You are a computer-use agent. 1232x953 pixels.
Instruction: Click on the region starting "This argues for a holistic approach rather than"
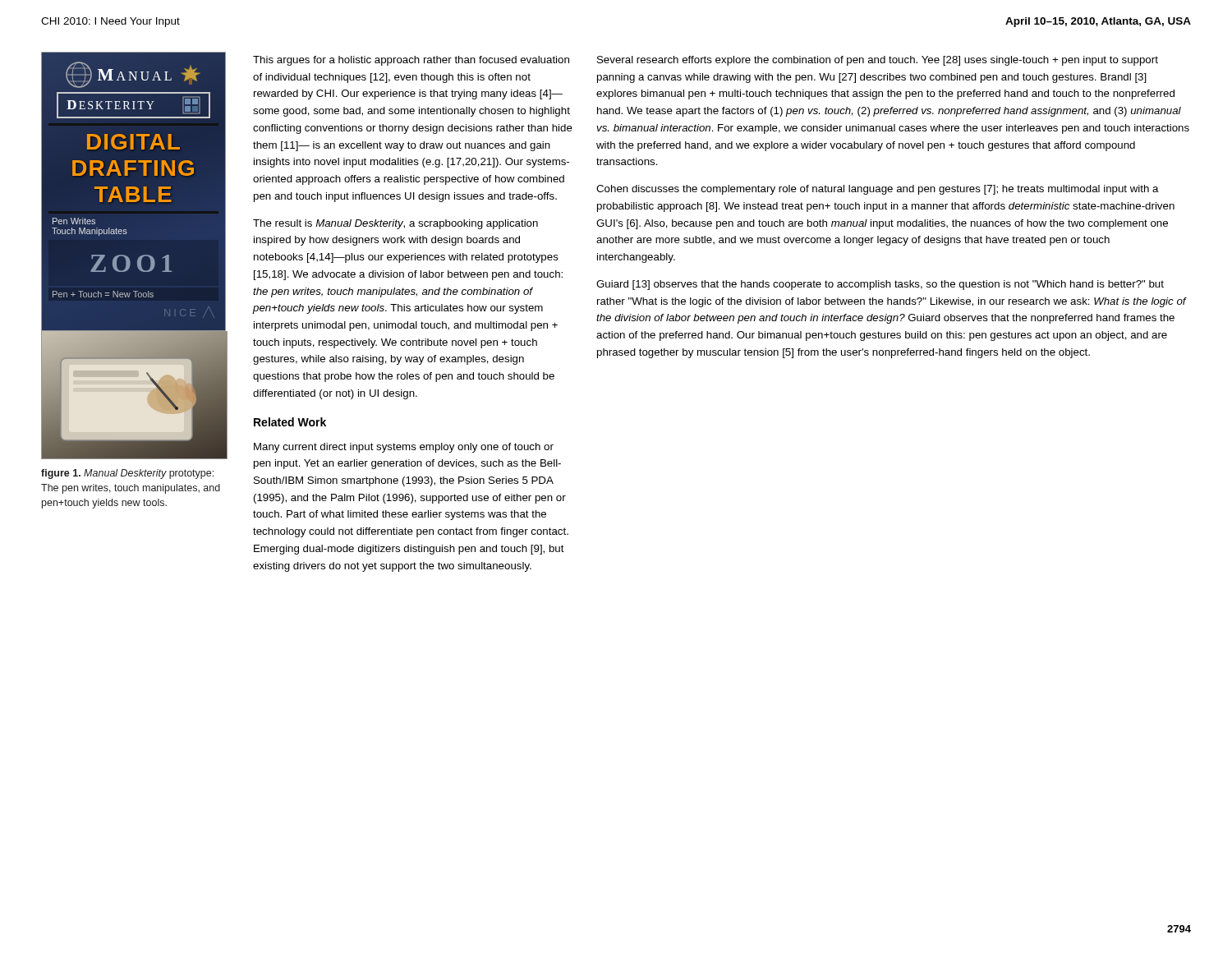[x=413, y=128]
